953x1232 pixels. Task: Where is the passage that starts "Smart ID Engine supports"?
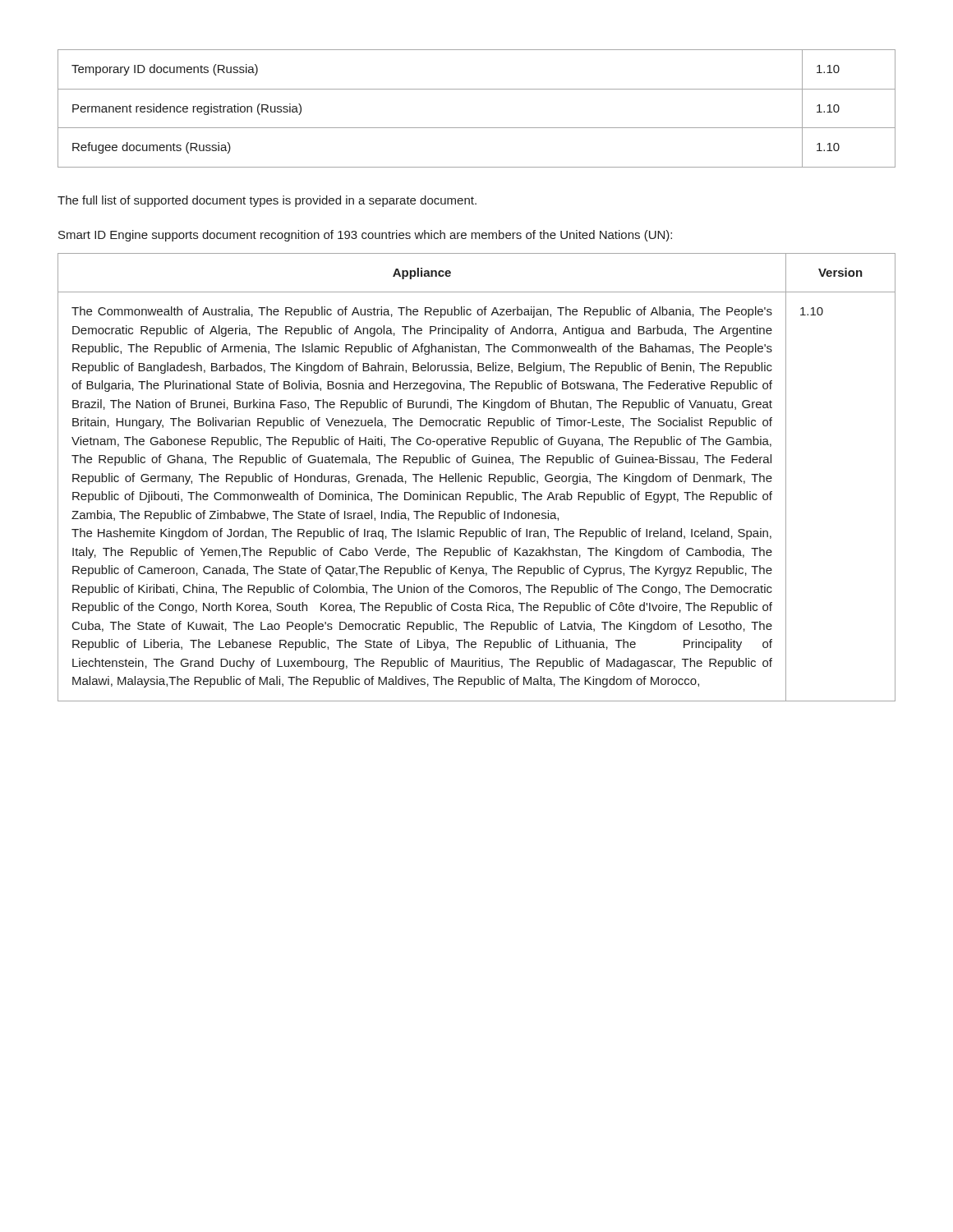coord(365,234)
